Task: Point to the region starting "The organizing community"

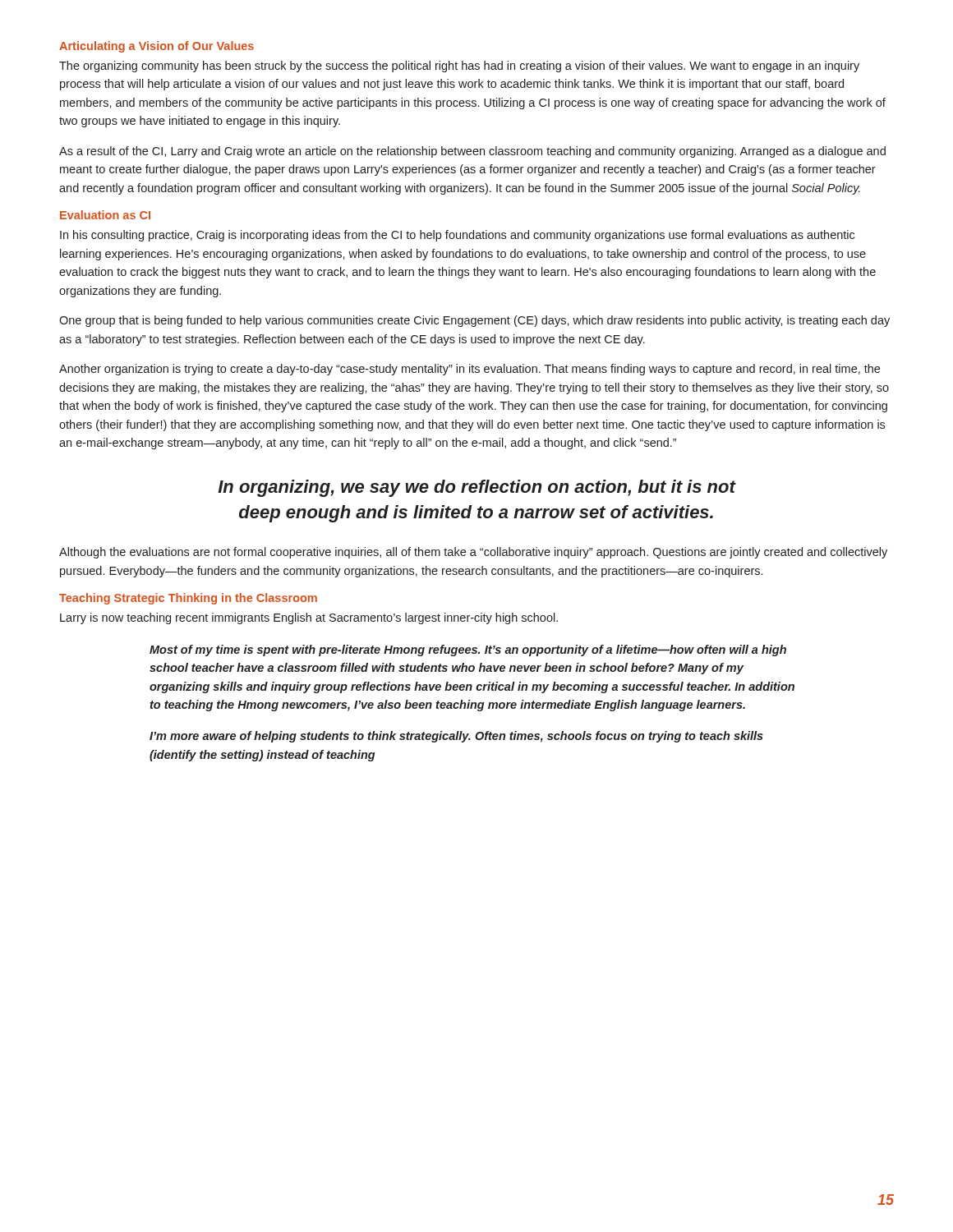Action: 476,94
